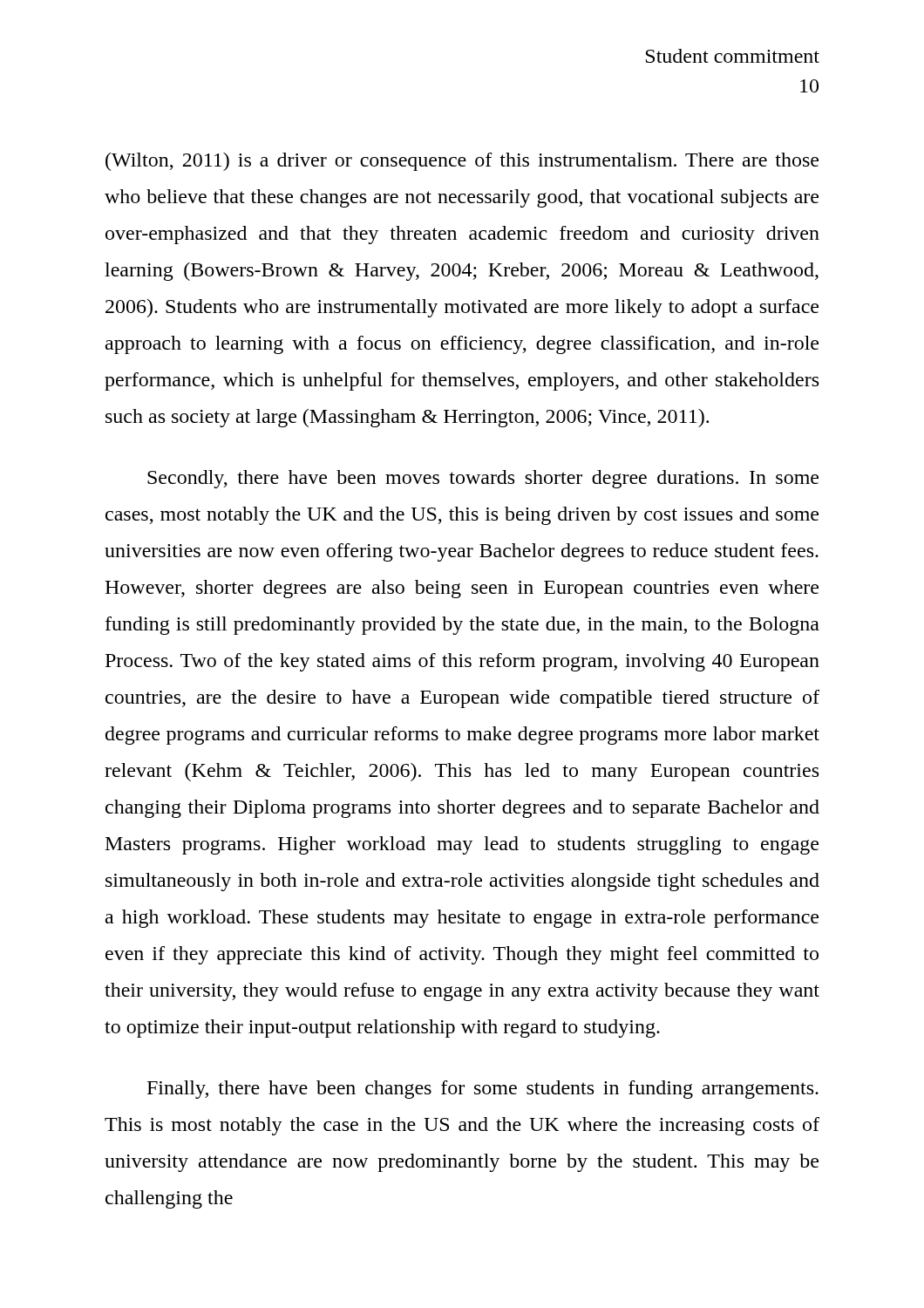The width and height of the screenshot is (924, 1308).
Task: Navigate to the text block starting "Secondly, there have"
Action: click(x=462, y=752)
